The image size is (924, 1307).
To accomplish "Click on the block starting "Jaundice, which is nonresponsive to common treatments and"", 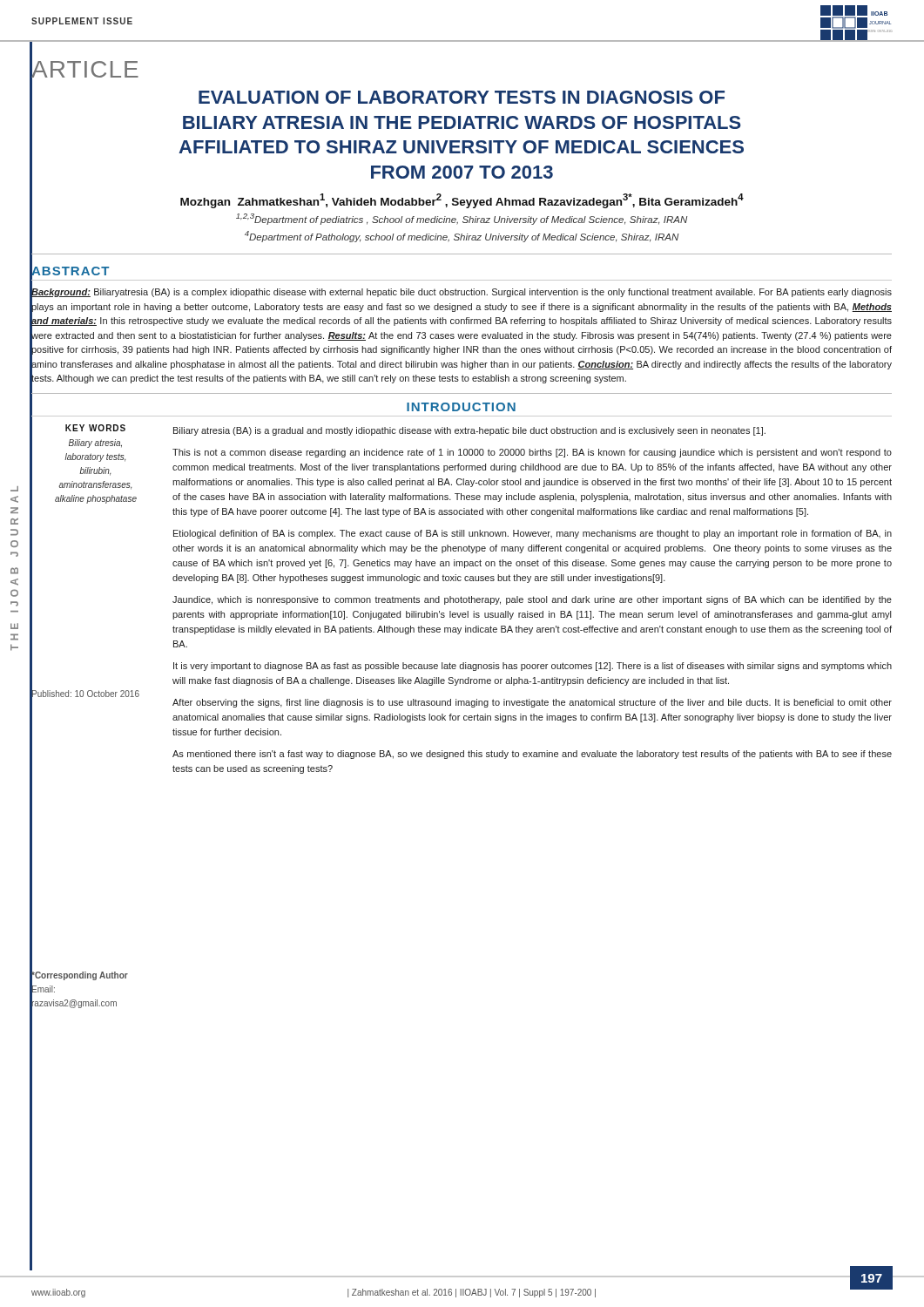I will click(x=532, y=622).
